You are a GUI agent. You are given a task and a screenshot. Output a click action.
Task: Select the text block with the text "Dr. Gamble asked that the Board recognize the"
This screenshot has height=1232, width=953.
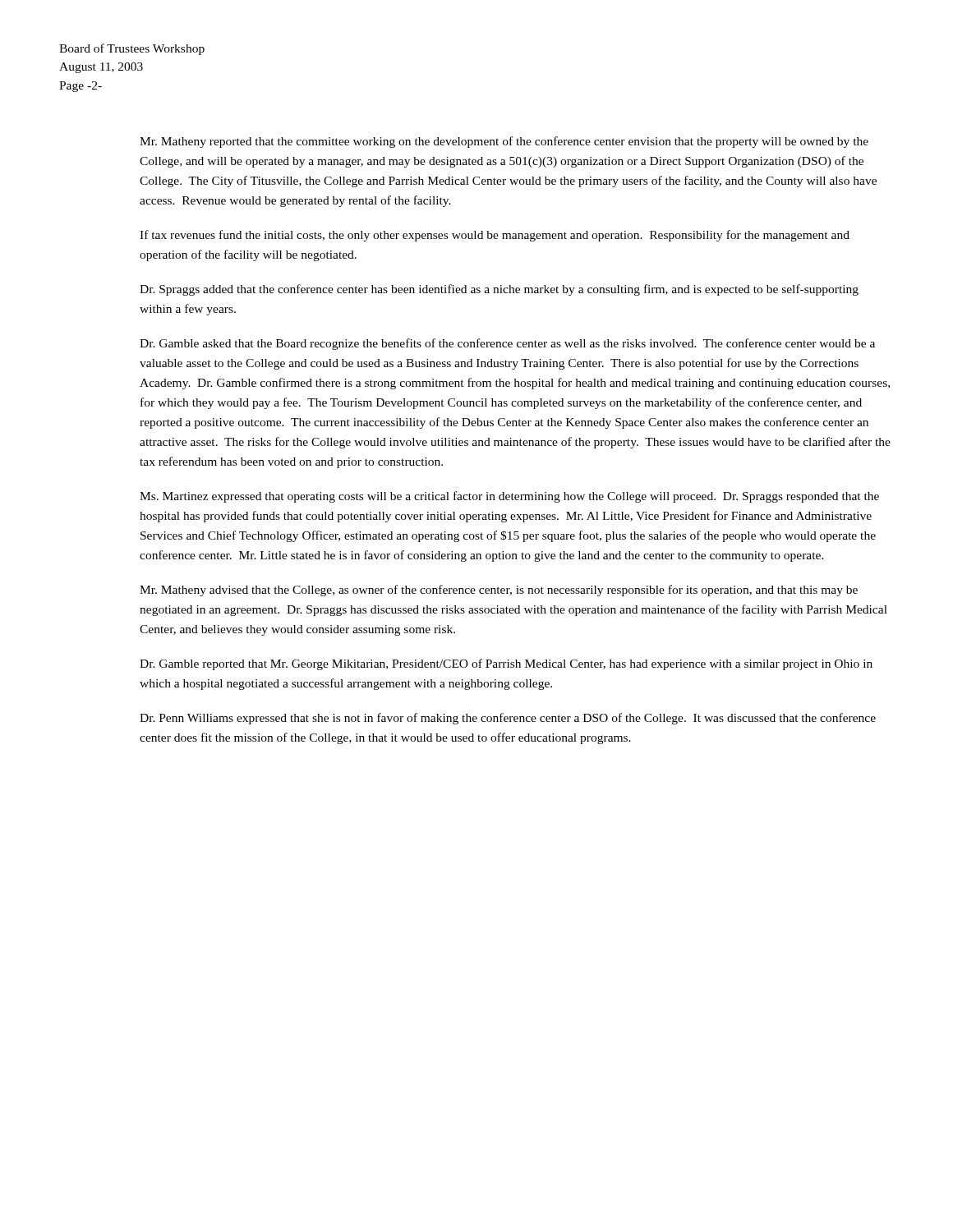pos(515,402)
